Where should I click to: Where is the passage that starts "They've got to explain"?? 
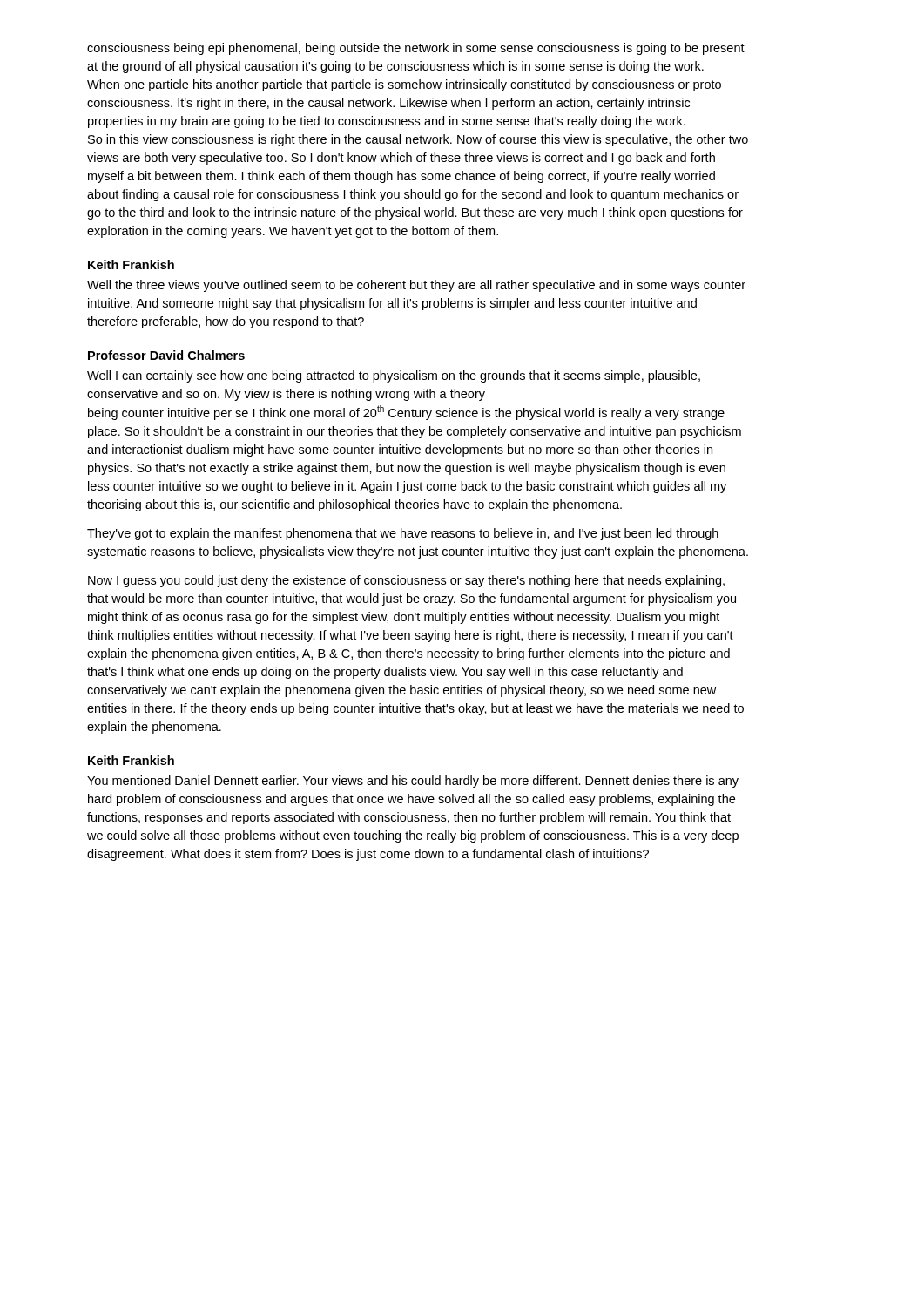[x=418, y=543]
